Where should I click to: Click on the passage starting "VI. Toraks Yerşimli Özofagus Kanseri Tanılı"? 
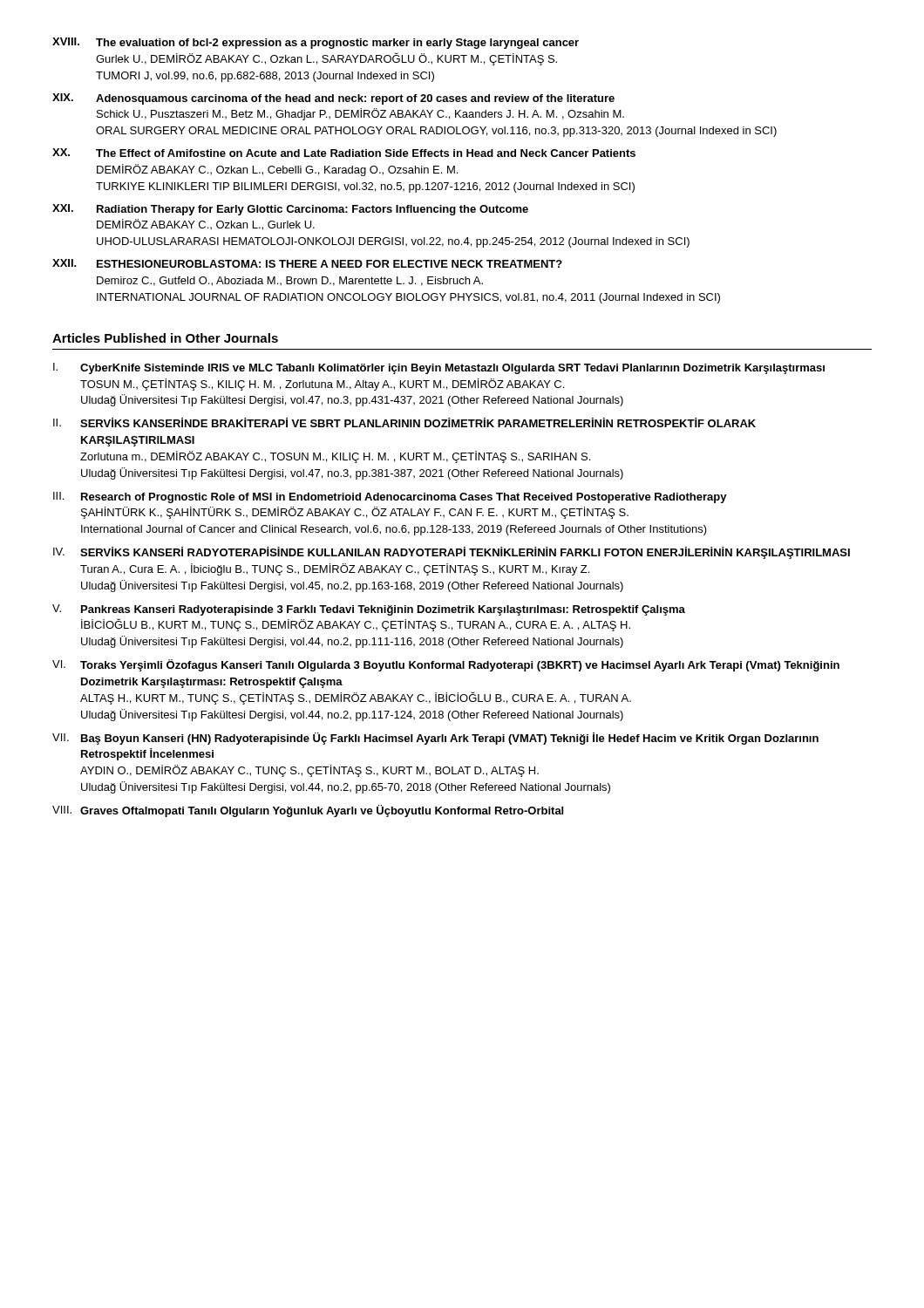point(462,690)
